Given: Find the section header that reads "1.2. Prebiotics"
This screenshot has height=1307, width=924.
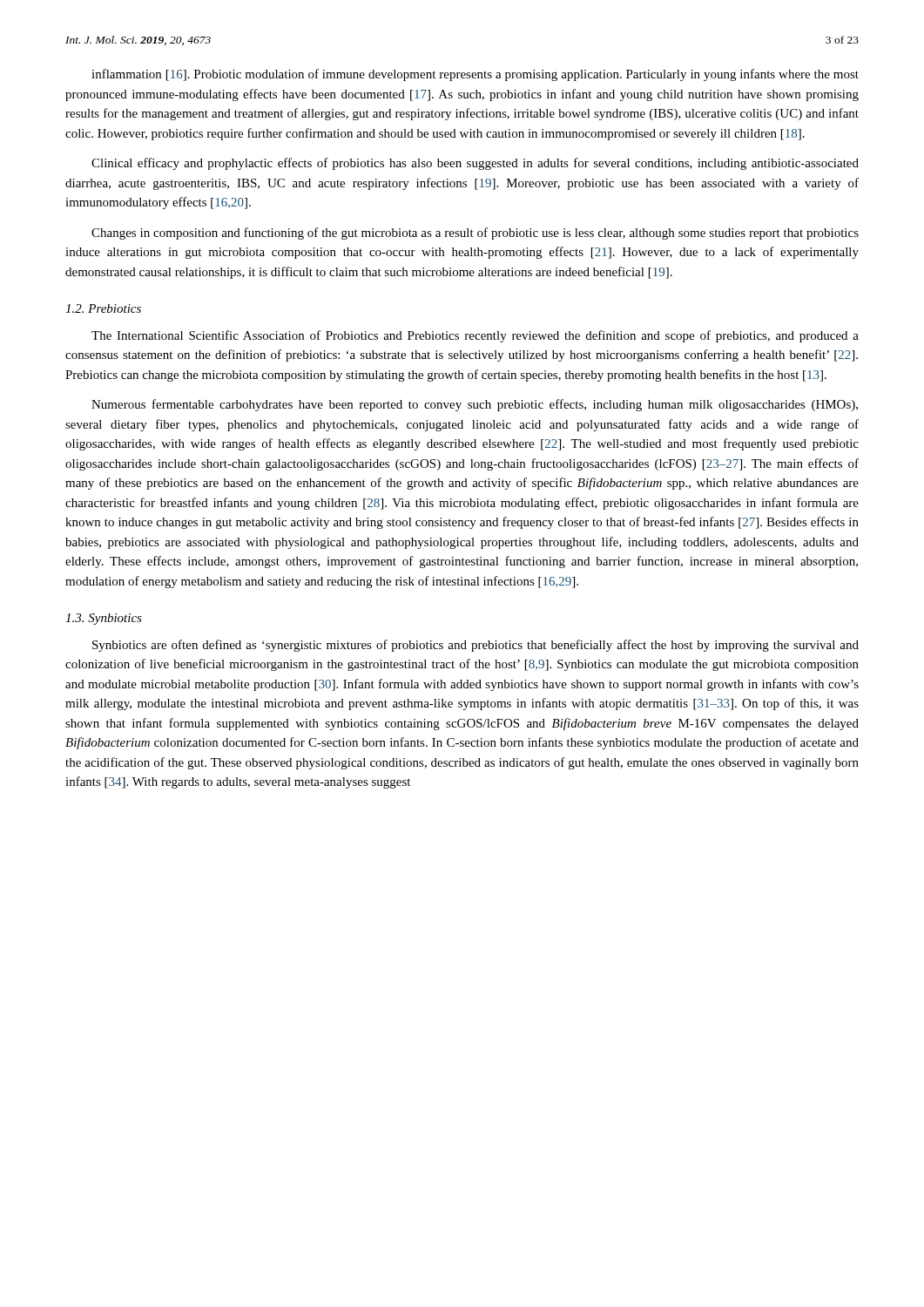Looking at the screenshot, I should [103, 308].
